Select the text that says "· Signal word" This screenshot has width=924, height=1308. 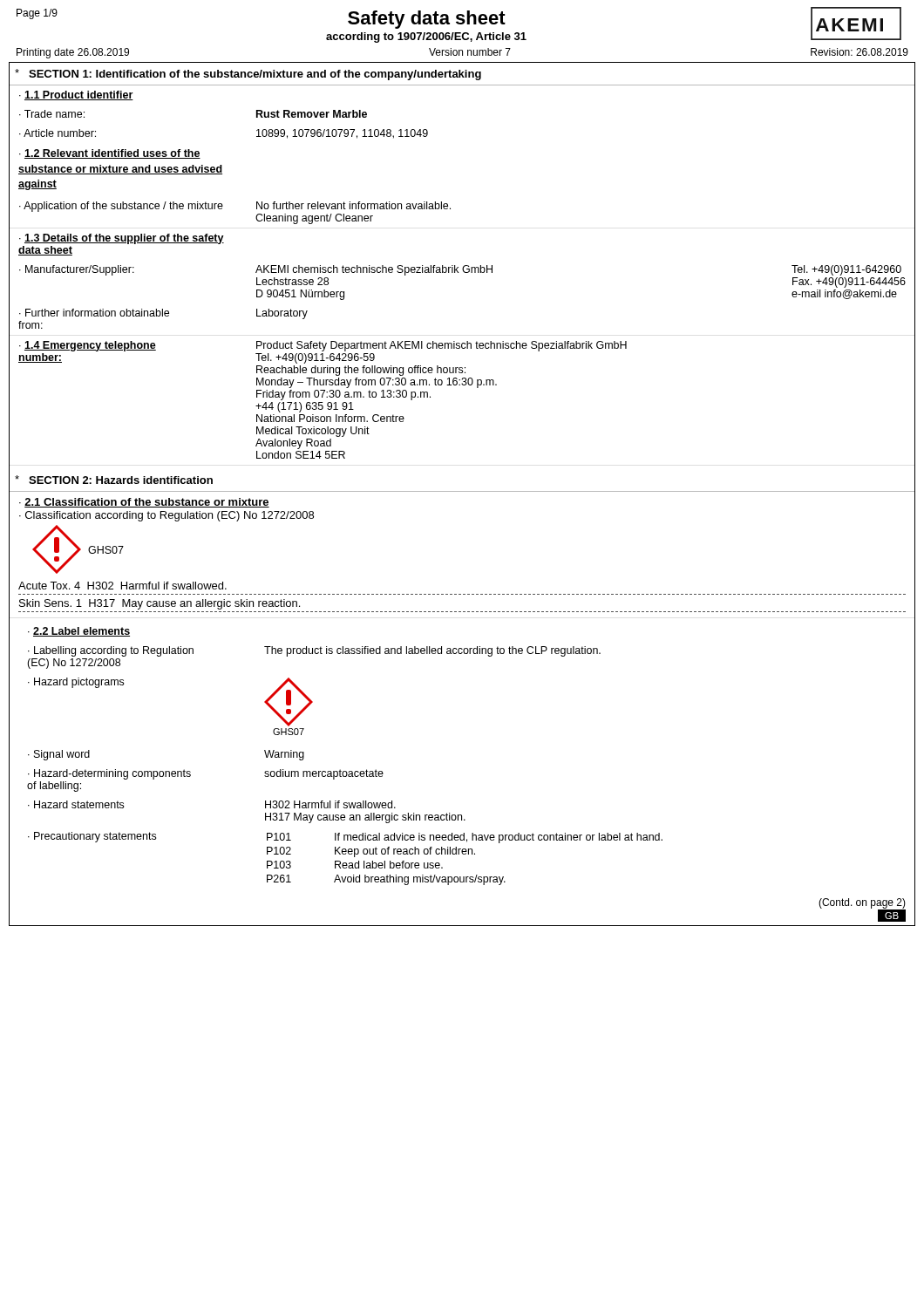58,754
